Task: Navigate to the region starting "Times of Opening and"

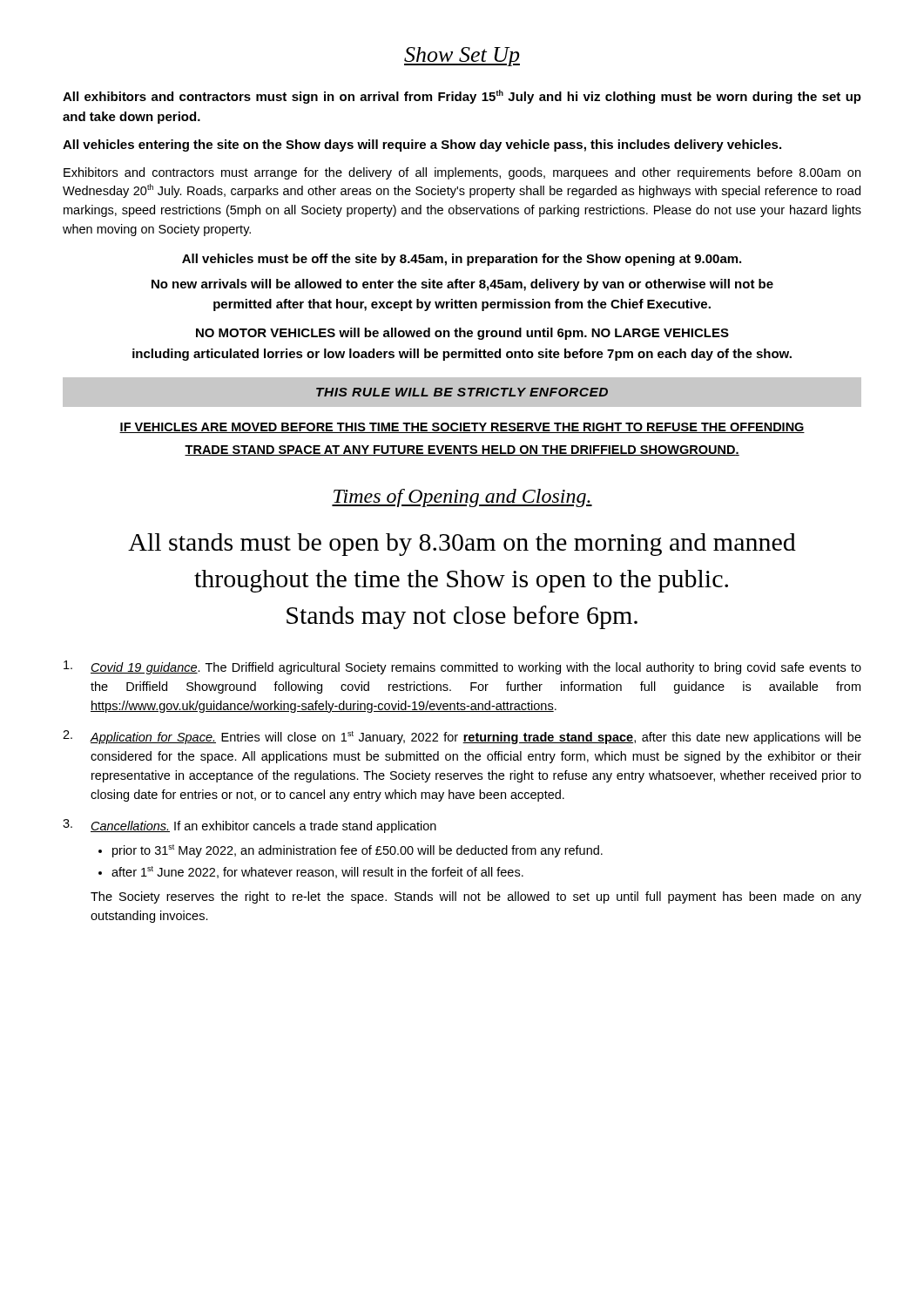Action: pos(462,496)
